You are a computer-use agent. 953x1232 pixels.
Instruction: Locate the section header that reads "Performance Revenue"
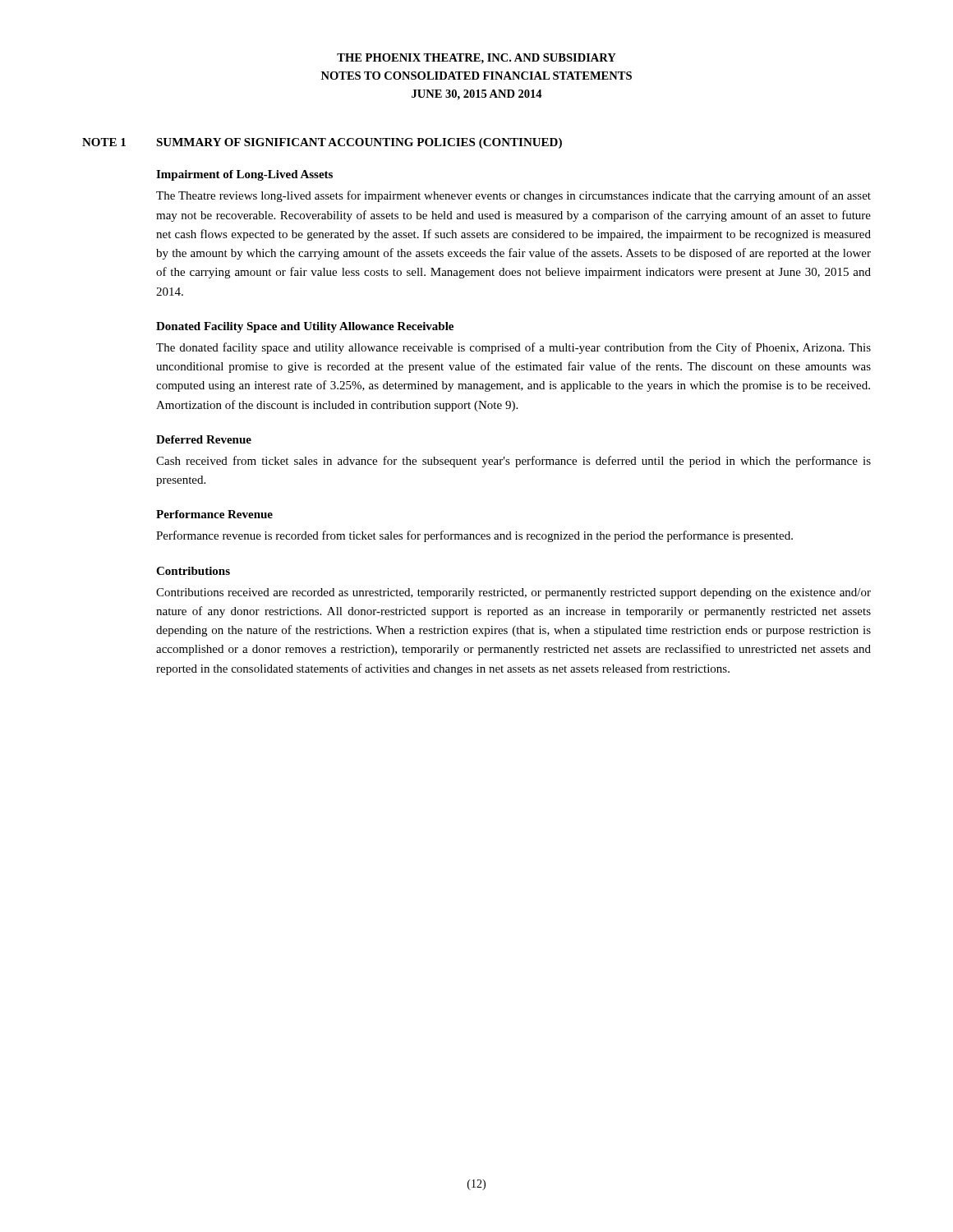(214, 514)
